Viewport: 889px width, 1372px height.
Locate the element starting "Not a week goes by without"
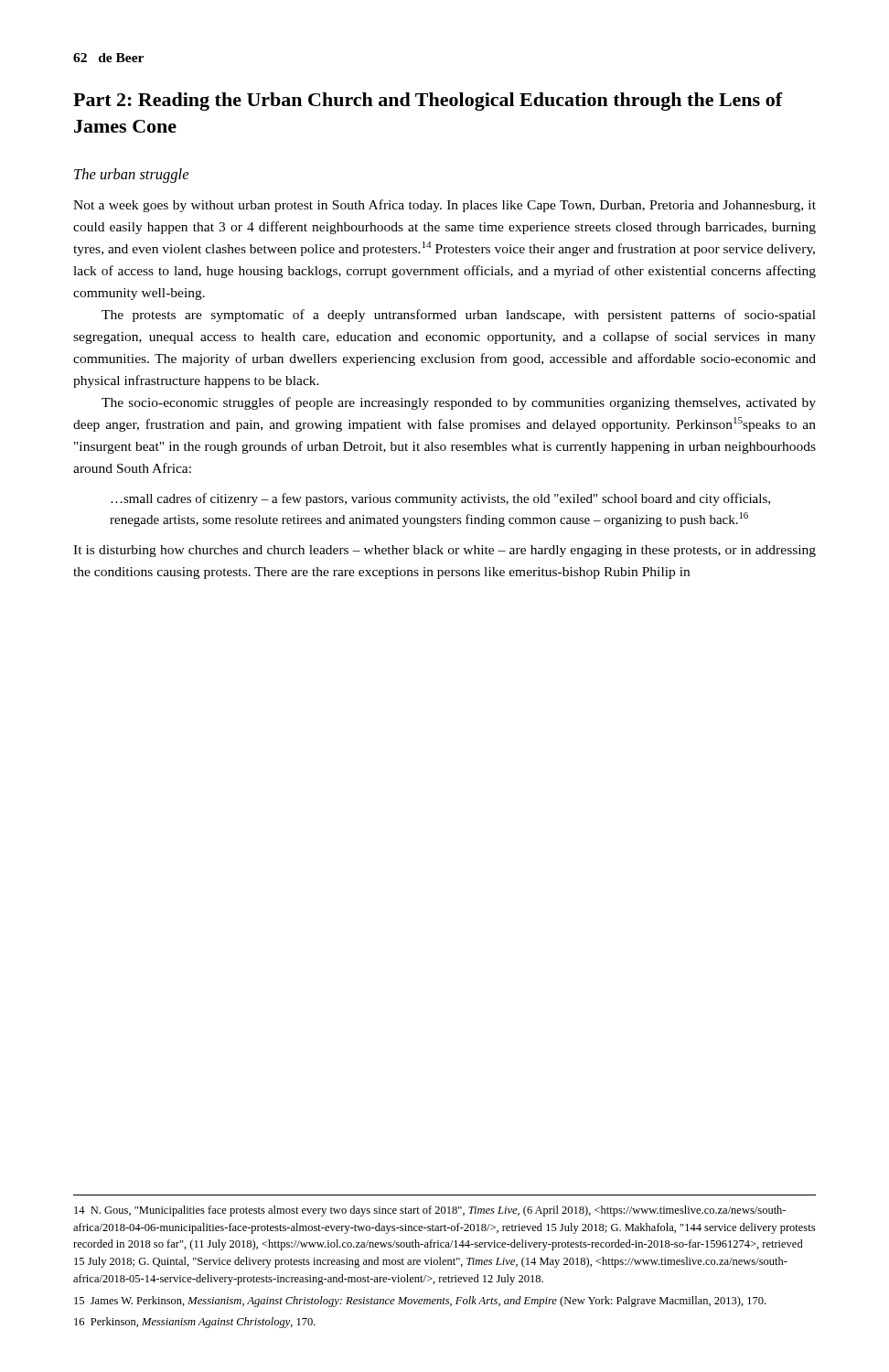pyautogui.click(x=444, y=248)
